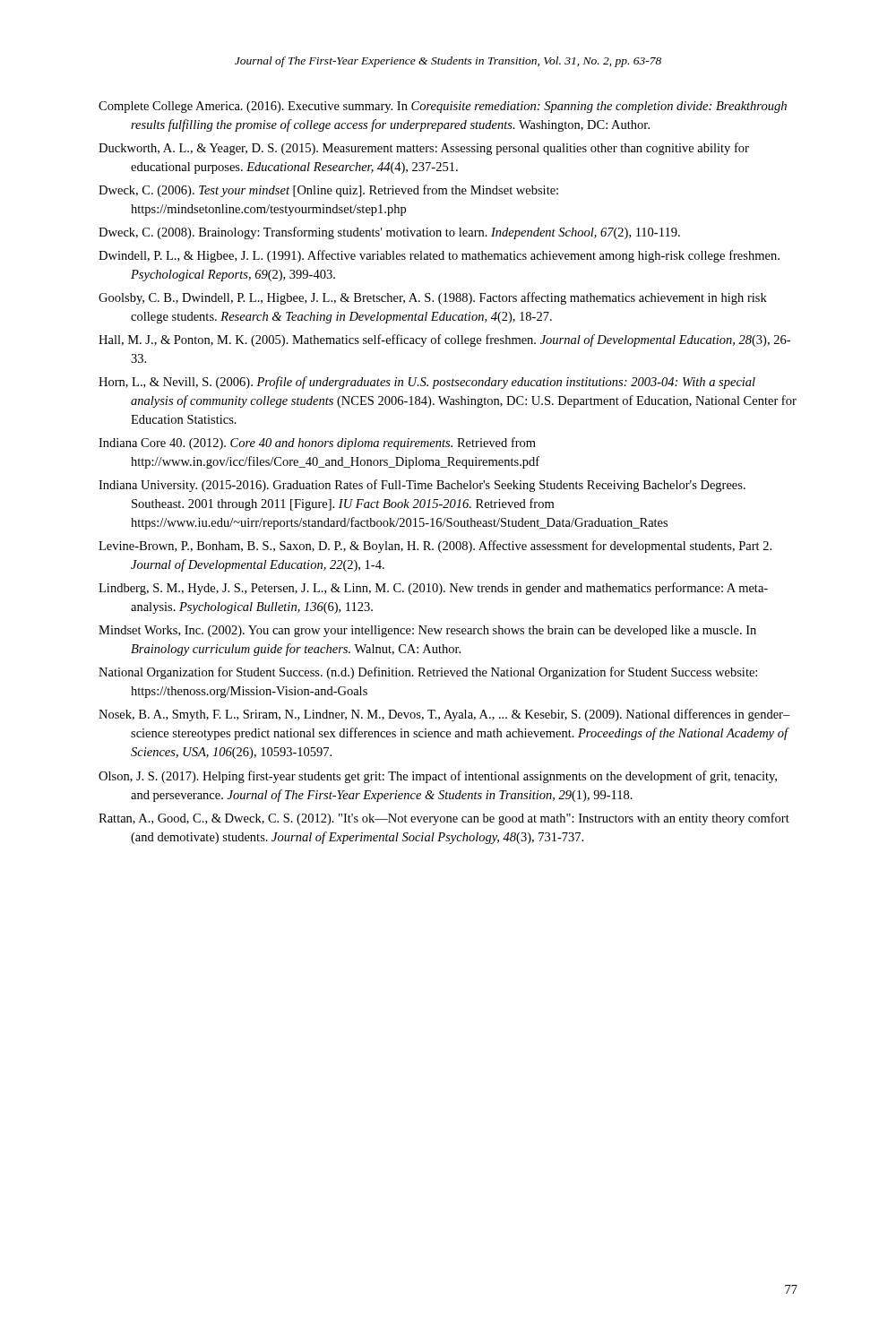Click on the list item that reads "Horn, L., & Nevill, S. (2006). Profile of"
Screen dimensions: 1344x896
[447, 401]
